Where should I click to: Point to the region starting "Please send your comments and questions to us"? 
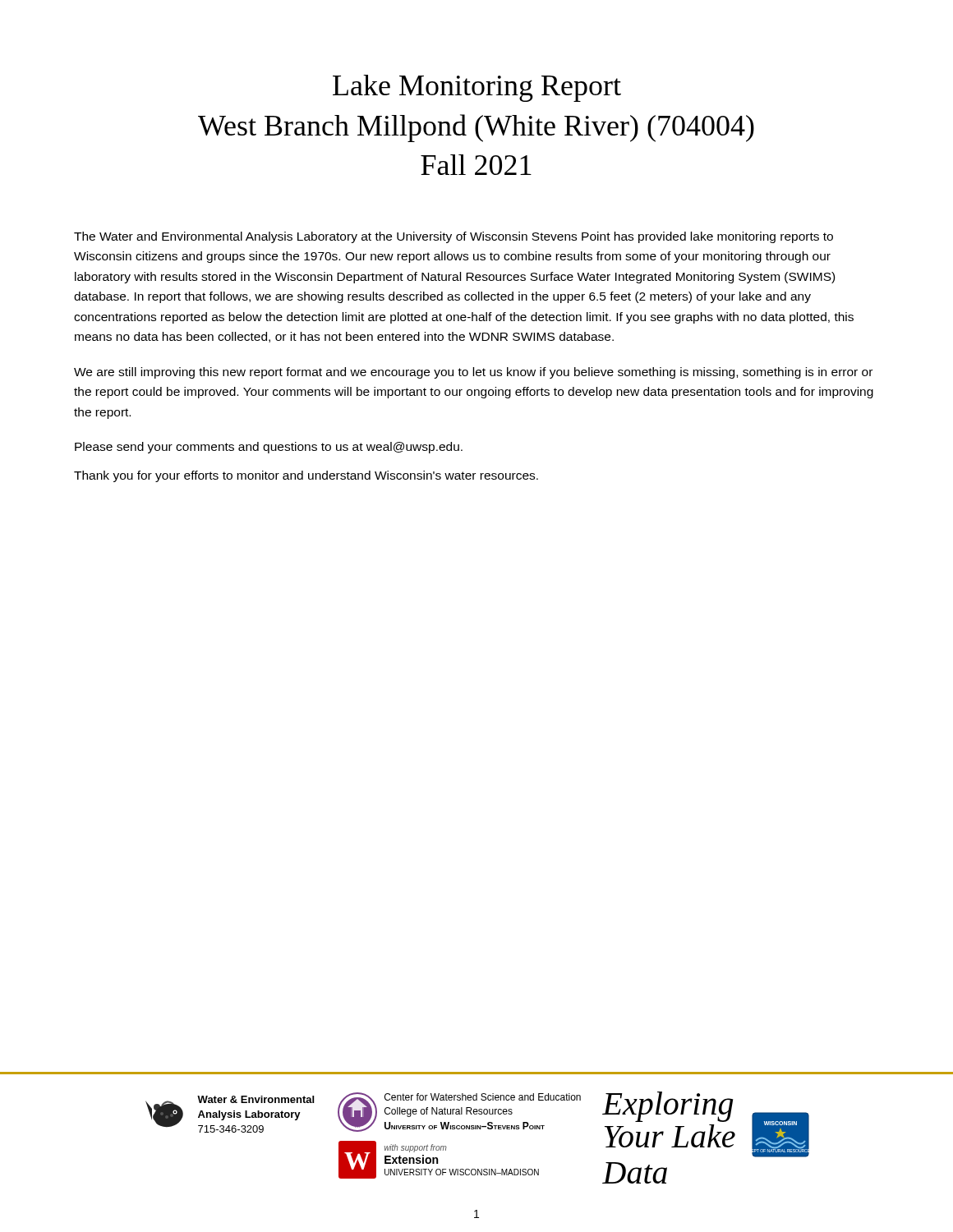[x=269, y=448]
